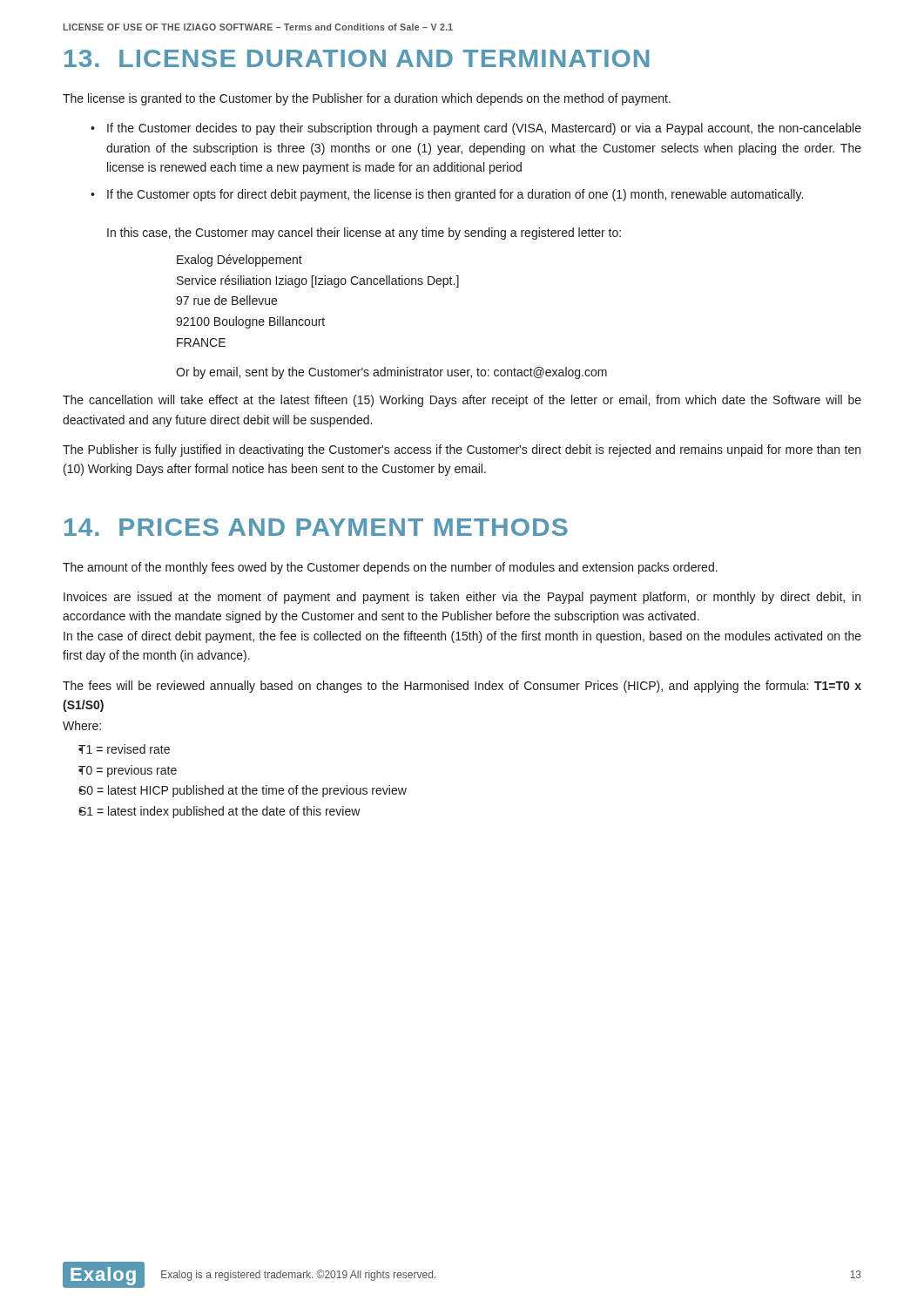
Task: Navigate to the block starting "13. LICENSE DURATION AND"
Action: (462, 58)
